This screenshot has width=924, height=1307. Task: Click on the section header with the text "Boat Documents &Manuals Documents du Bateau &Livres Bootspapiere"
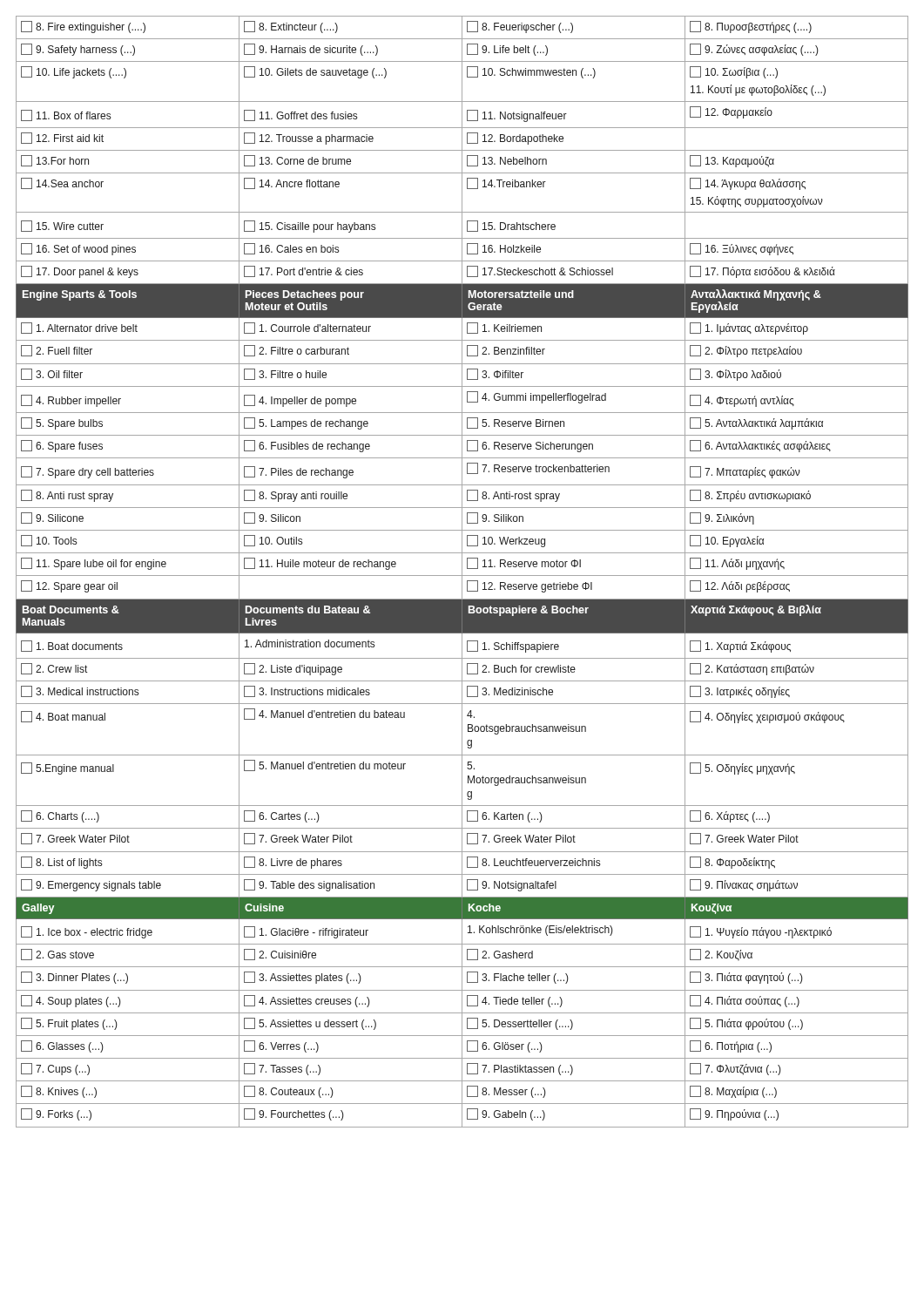[462, 616]
